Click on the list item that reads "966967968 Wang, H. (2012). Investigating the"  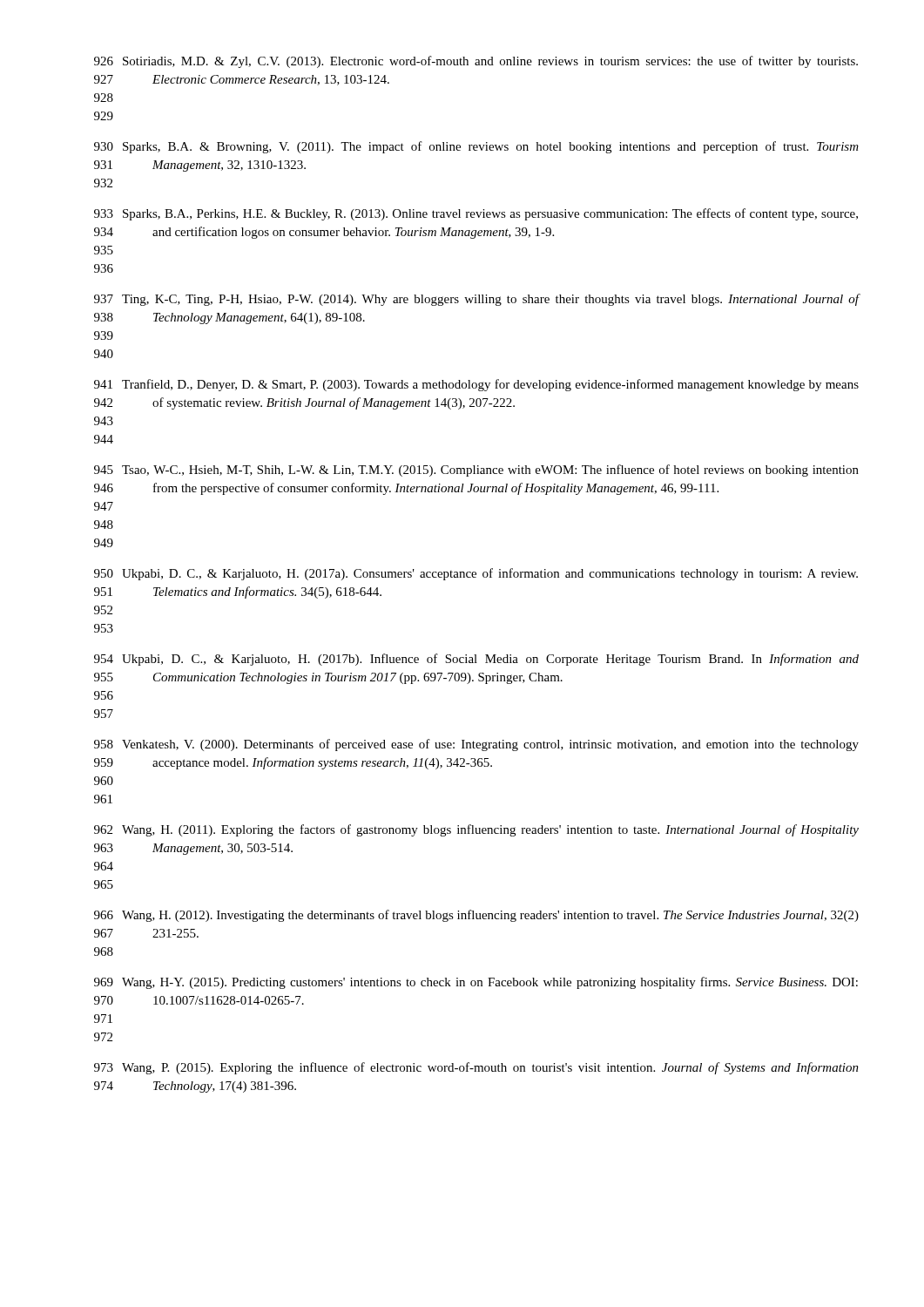point(476,916)
